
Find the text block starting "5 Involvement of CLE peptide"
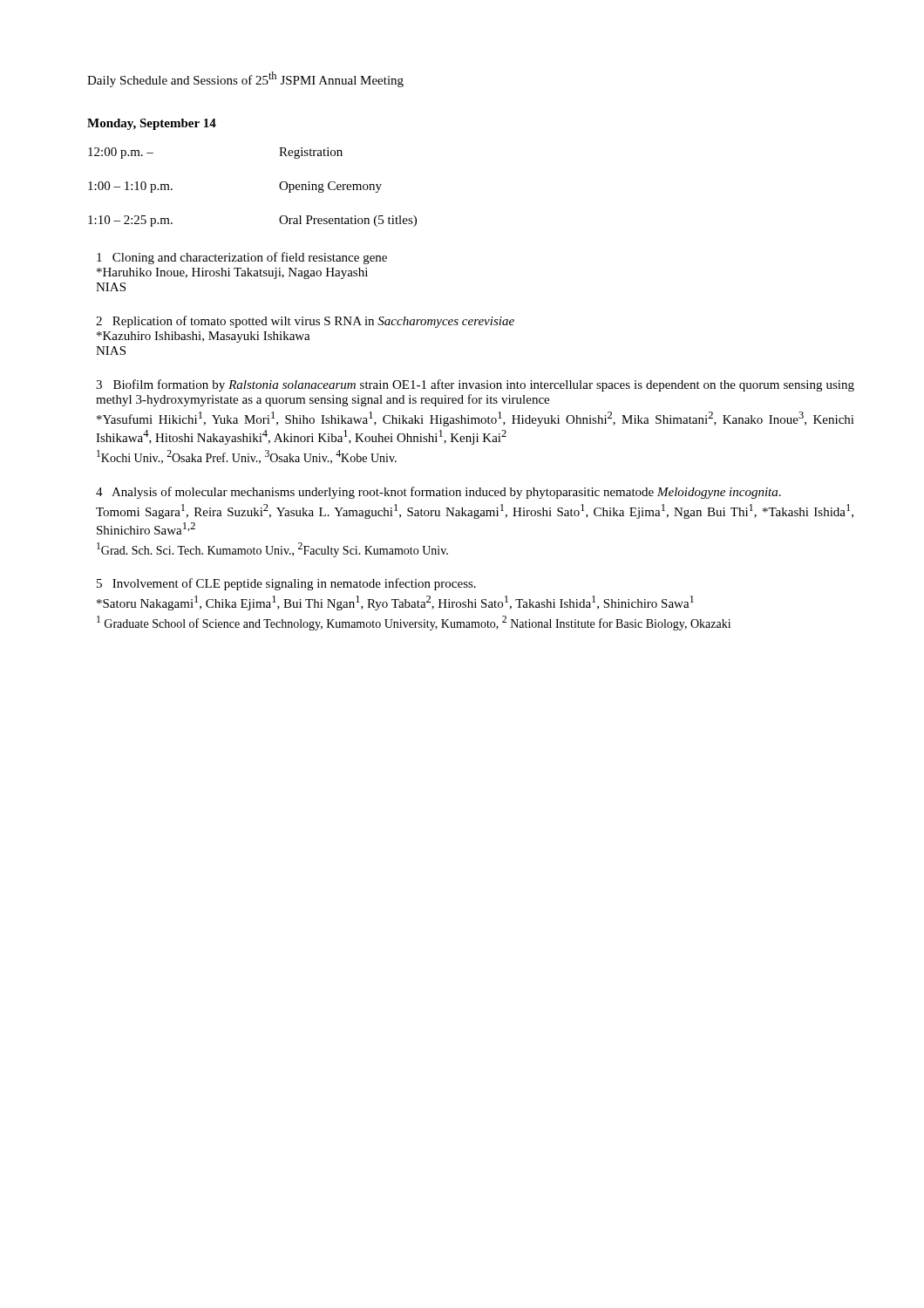(x=475, y=604)
